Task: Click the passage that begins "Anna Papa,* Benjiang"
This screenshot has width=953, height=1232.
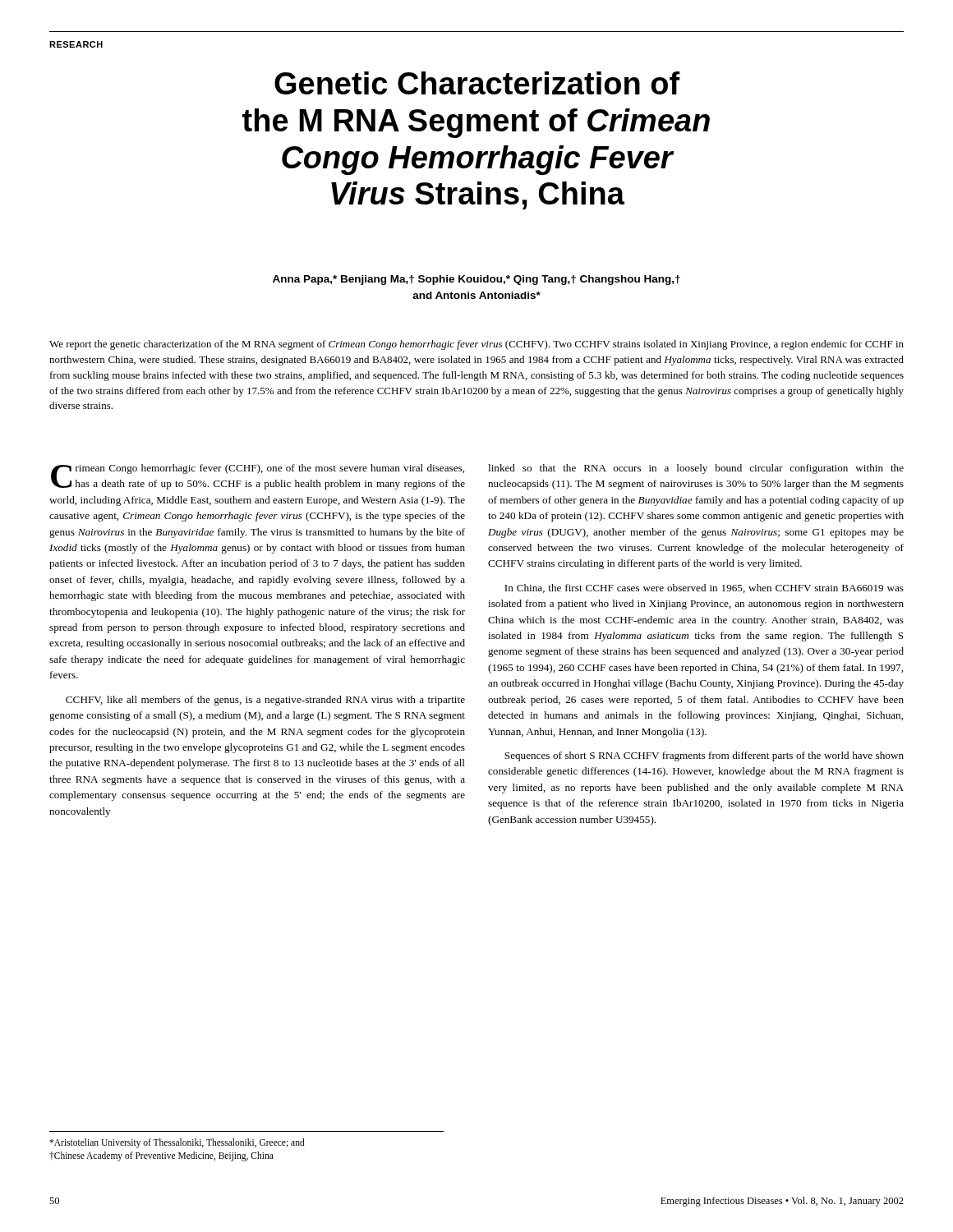Action: point(476,287)
